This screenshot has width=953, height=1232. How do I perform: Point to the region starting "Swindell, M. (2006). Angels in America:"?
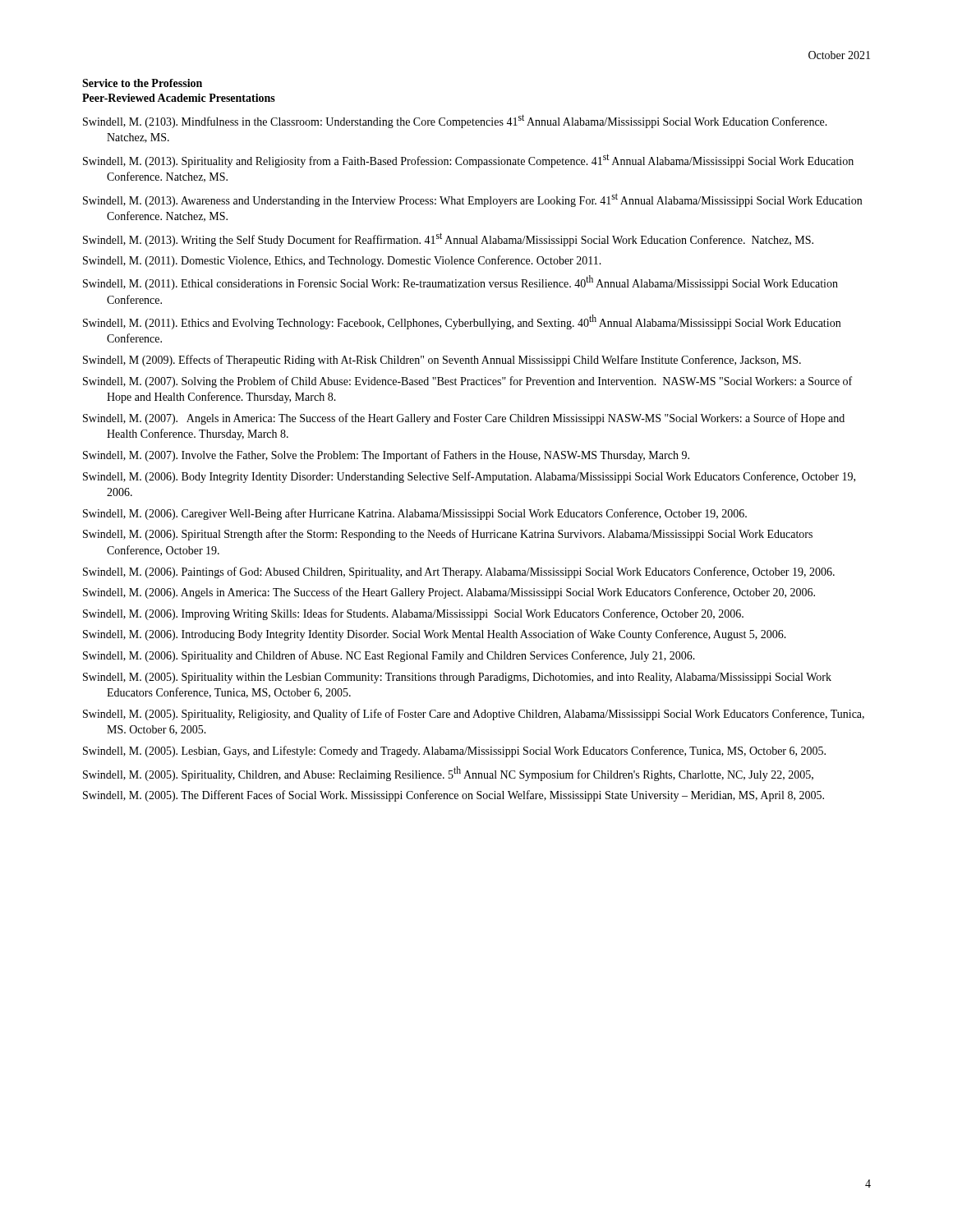tap(449, 593)
